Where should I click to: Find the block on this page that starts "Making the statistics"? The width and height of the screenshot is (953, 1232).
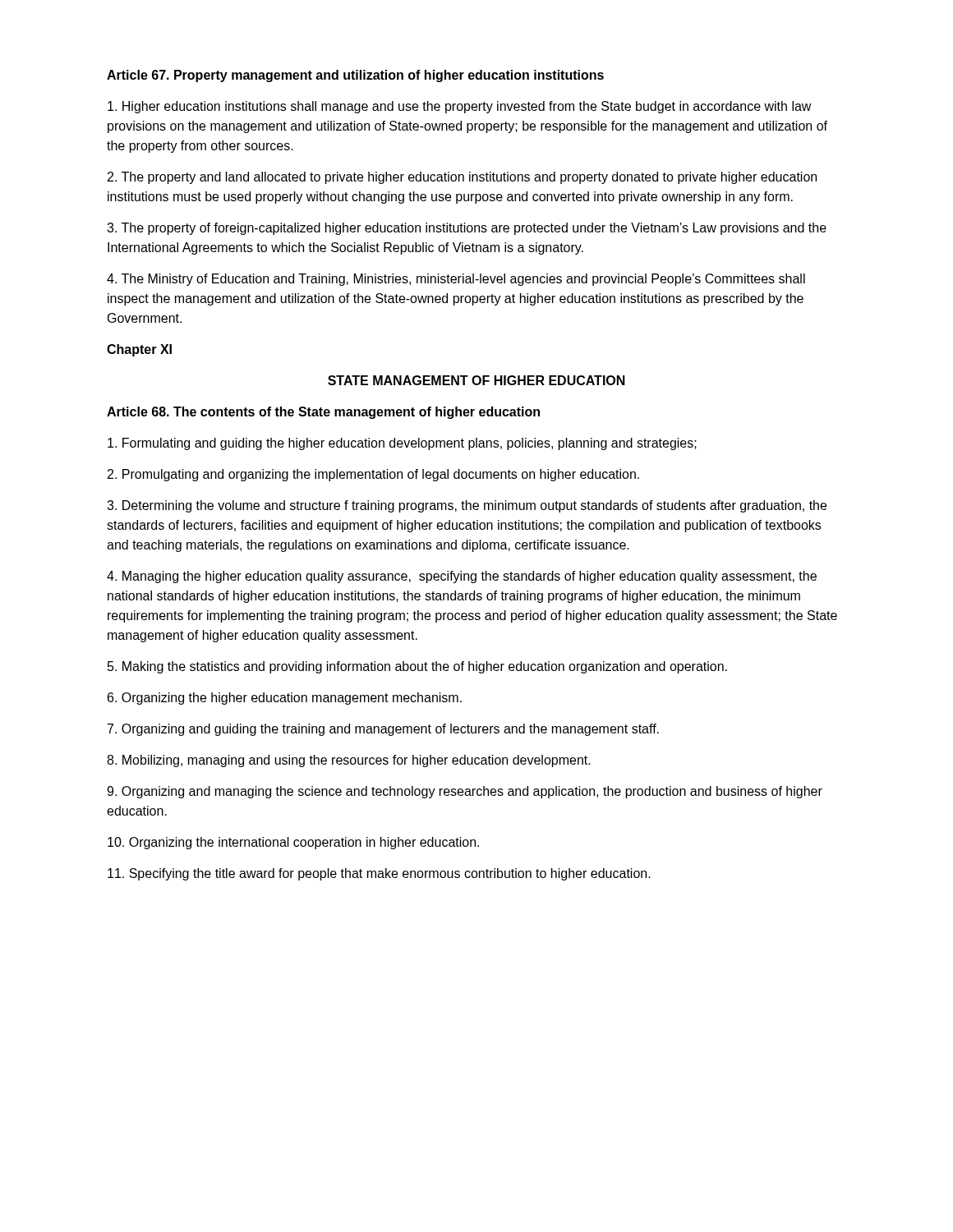pos(417,667)
